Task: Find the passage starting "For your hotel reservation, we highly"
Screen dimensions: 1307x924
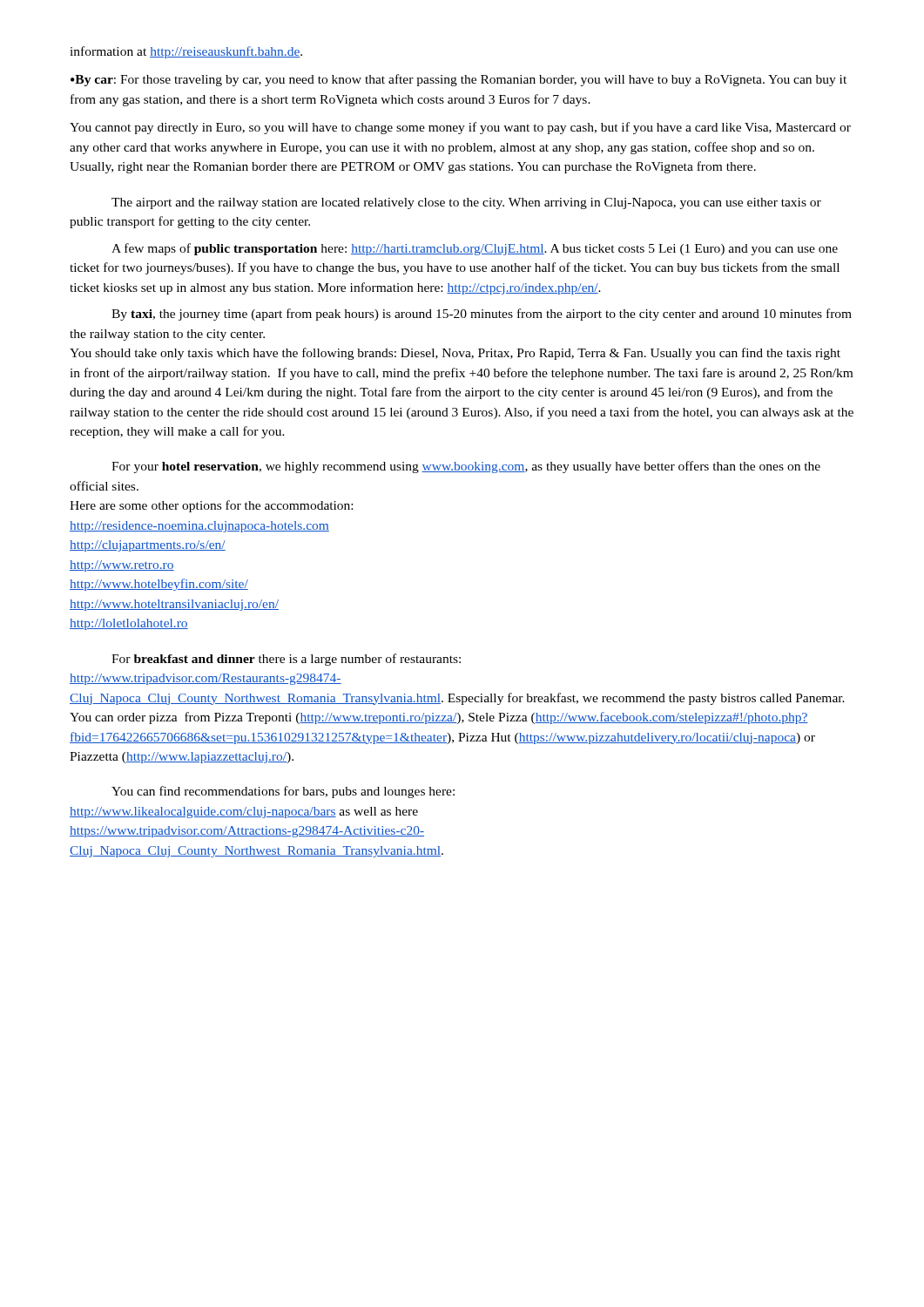Action: click(466, 467)
